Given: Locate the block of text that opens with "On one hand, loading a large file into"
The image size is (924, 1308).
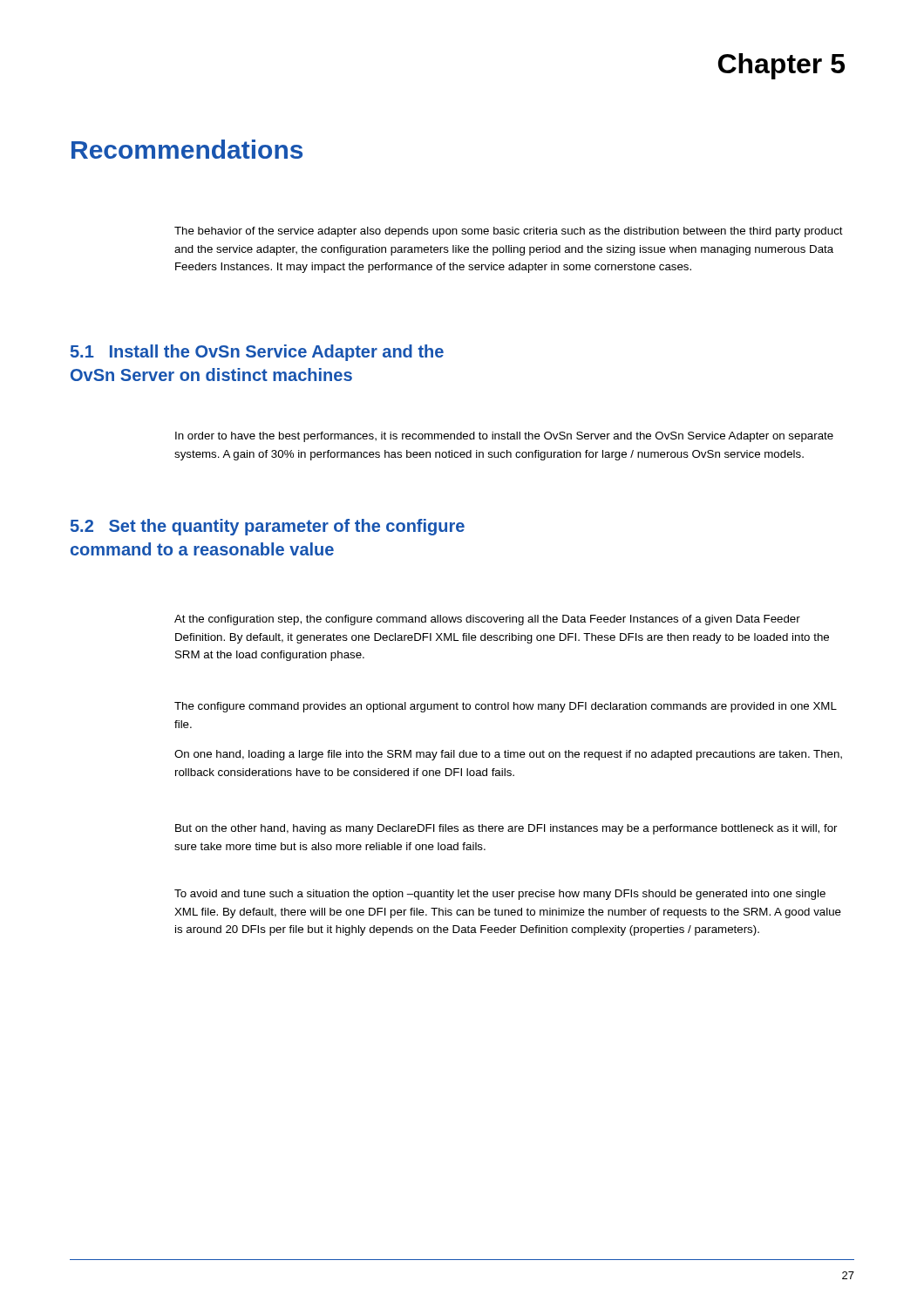Looking at the screenshot, I should (509, 763).
